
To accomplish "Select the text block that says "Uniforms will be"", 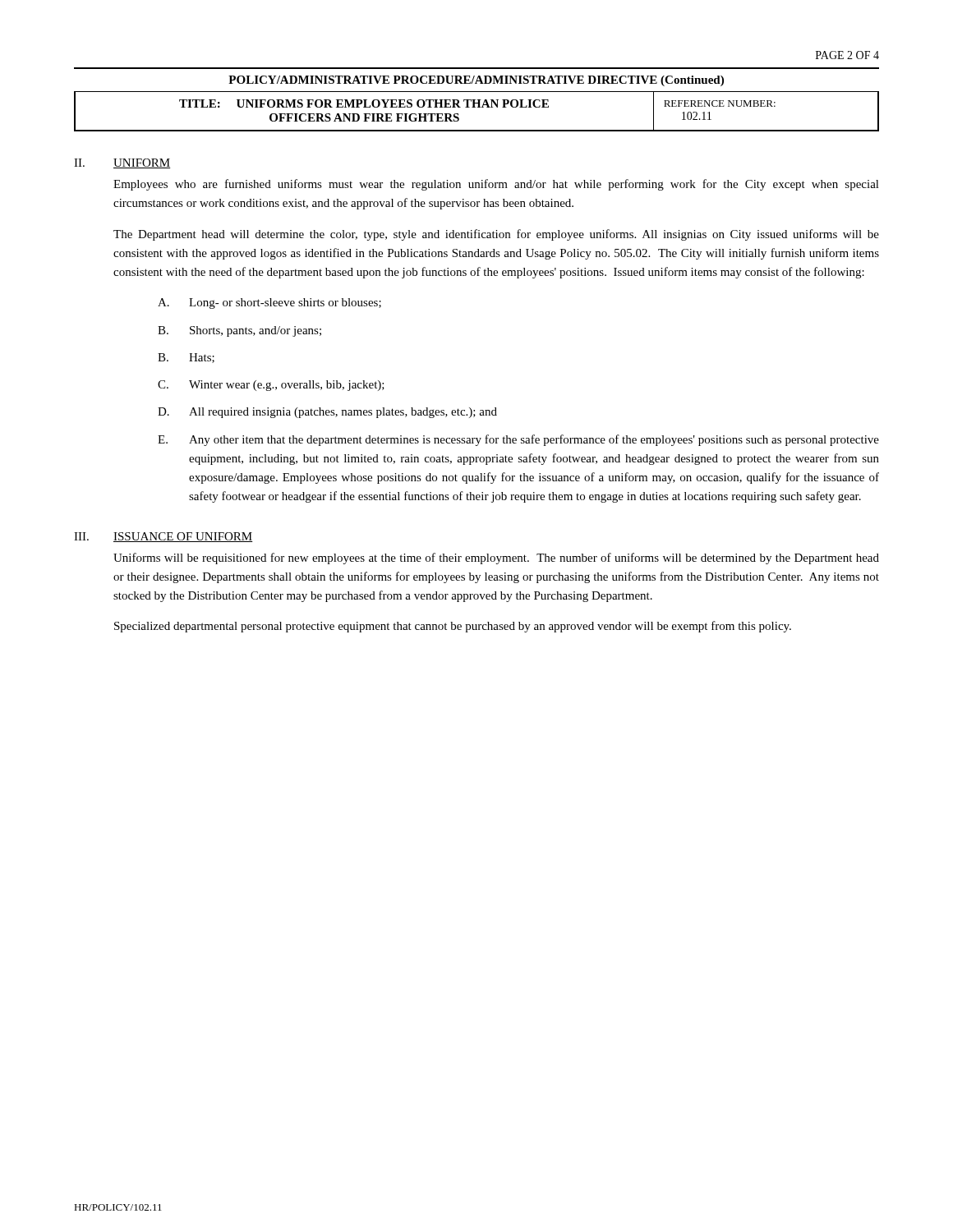I will (496, 576).
